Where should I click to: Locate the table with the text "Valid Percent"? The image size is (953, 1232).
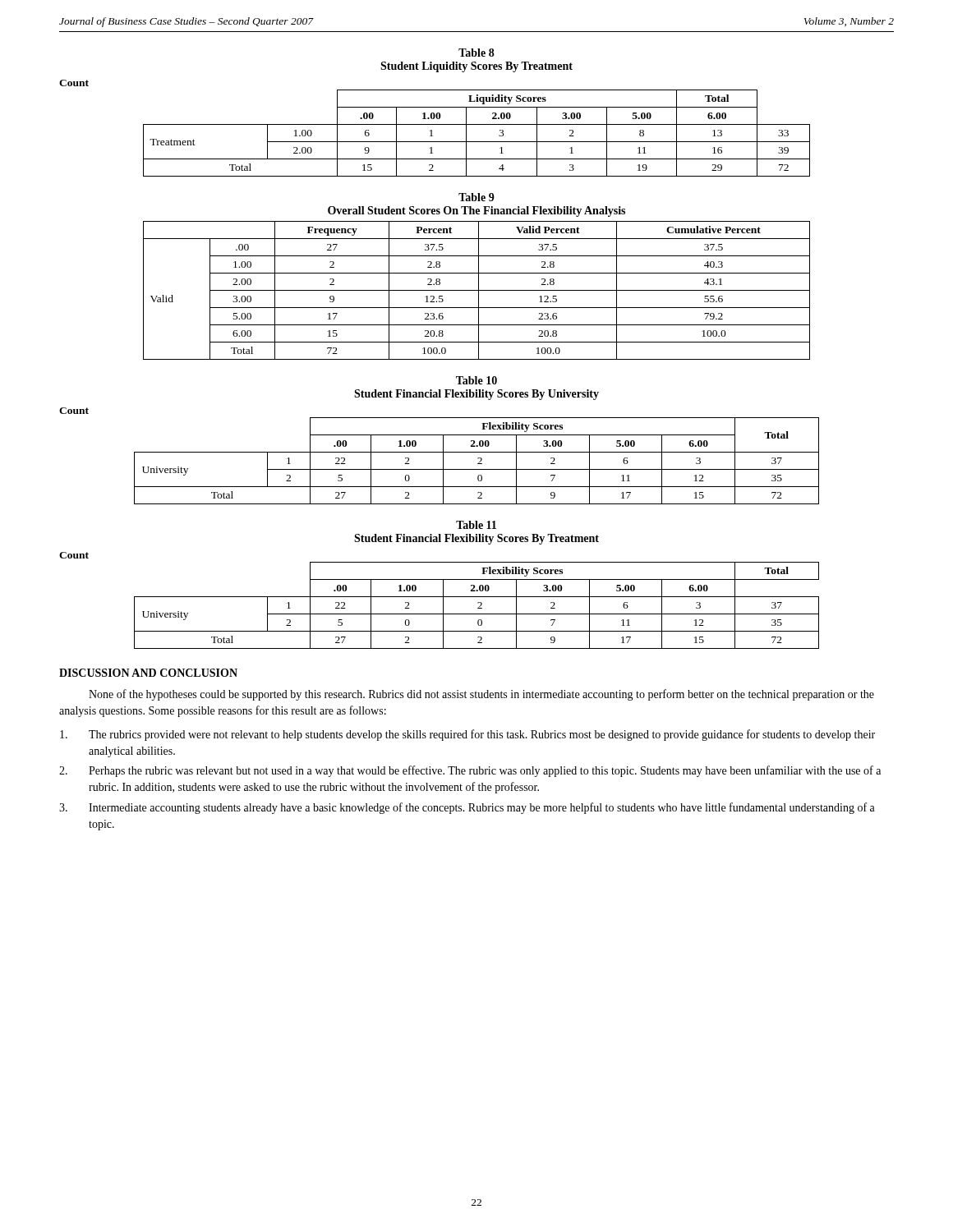tap(476, 290)
